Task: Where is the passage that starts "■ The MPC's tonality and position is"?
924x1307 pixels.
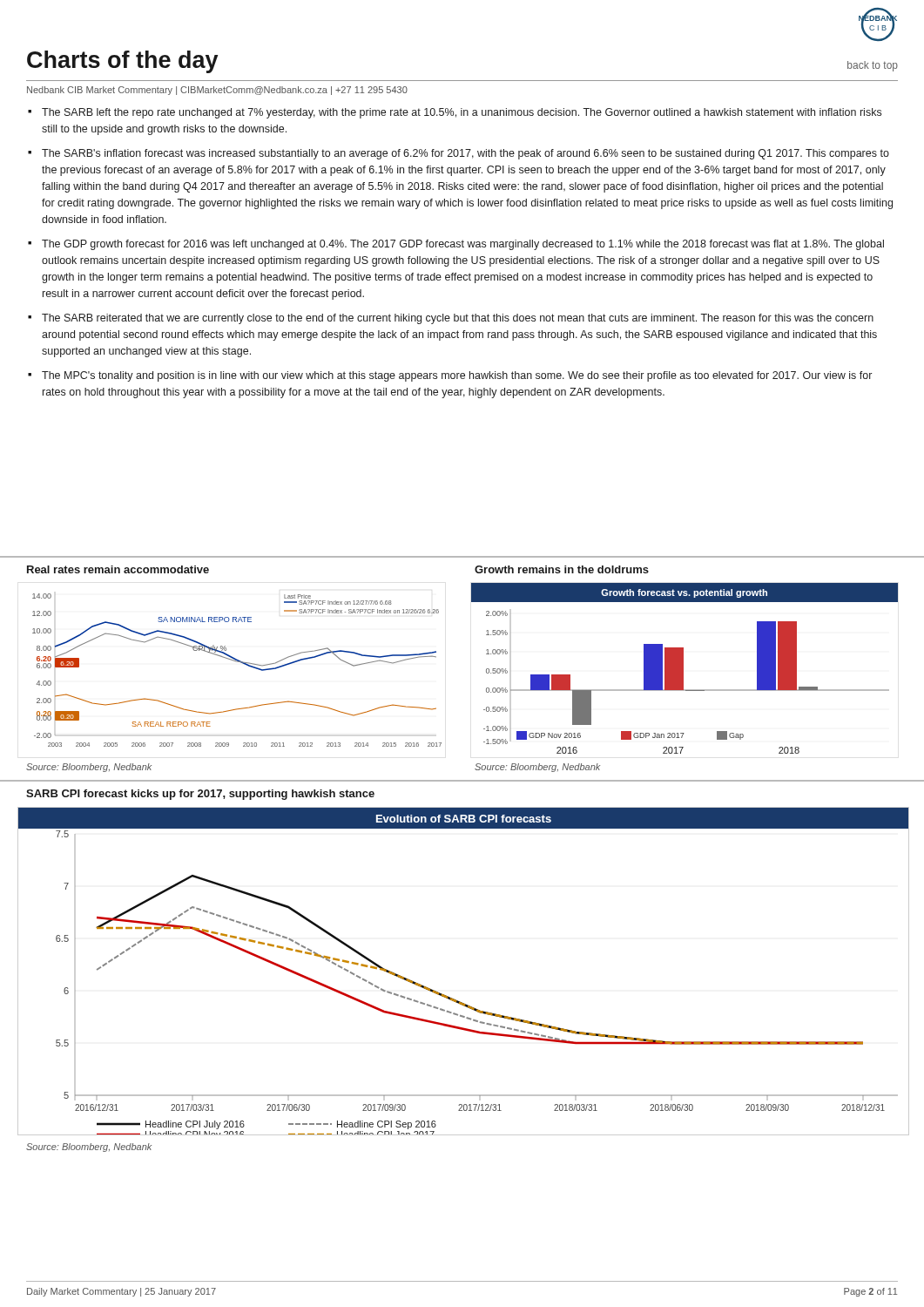Action: point(450,384)
